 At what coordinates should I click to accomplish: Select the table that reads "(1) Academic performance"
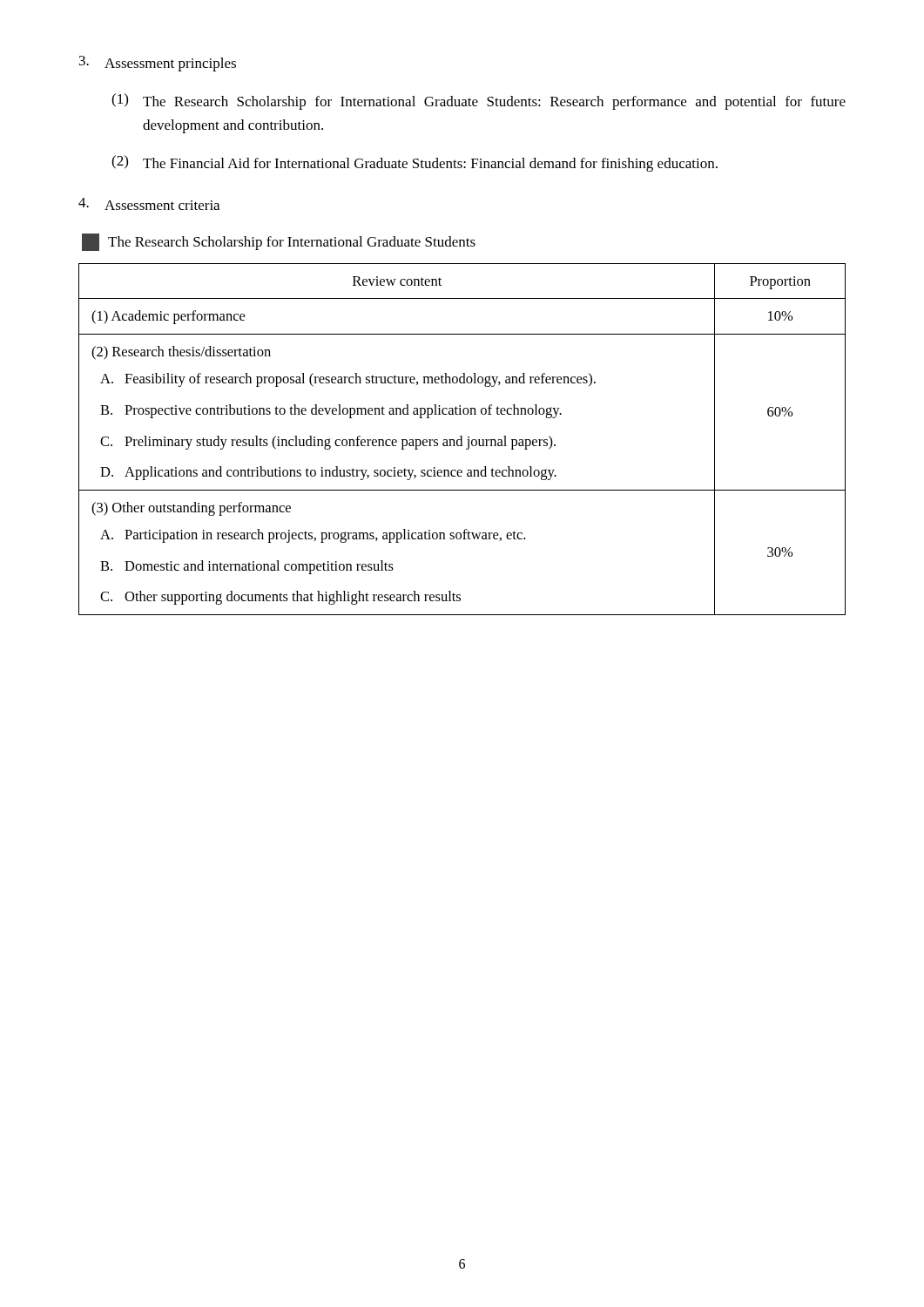point(462,439)
